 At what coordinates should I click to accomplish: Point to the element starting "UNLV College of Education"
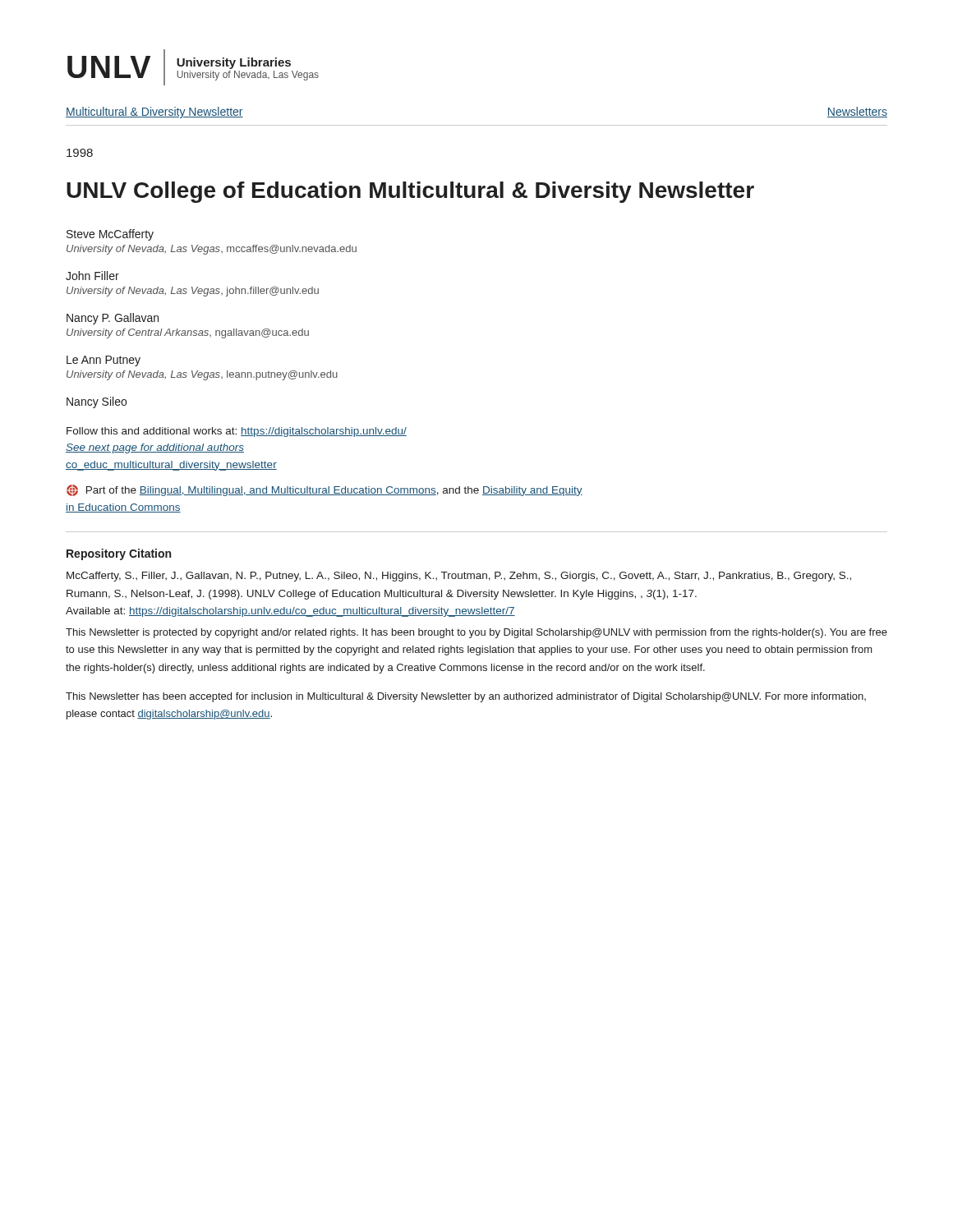410,190
